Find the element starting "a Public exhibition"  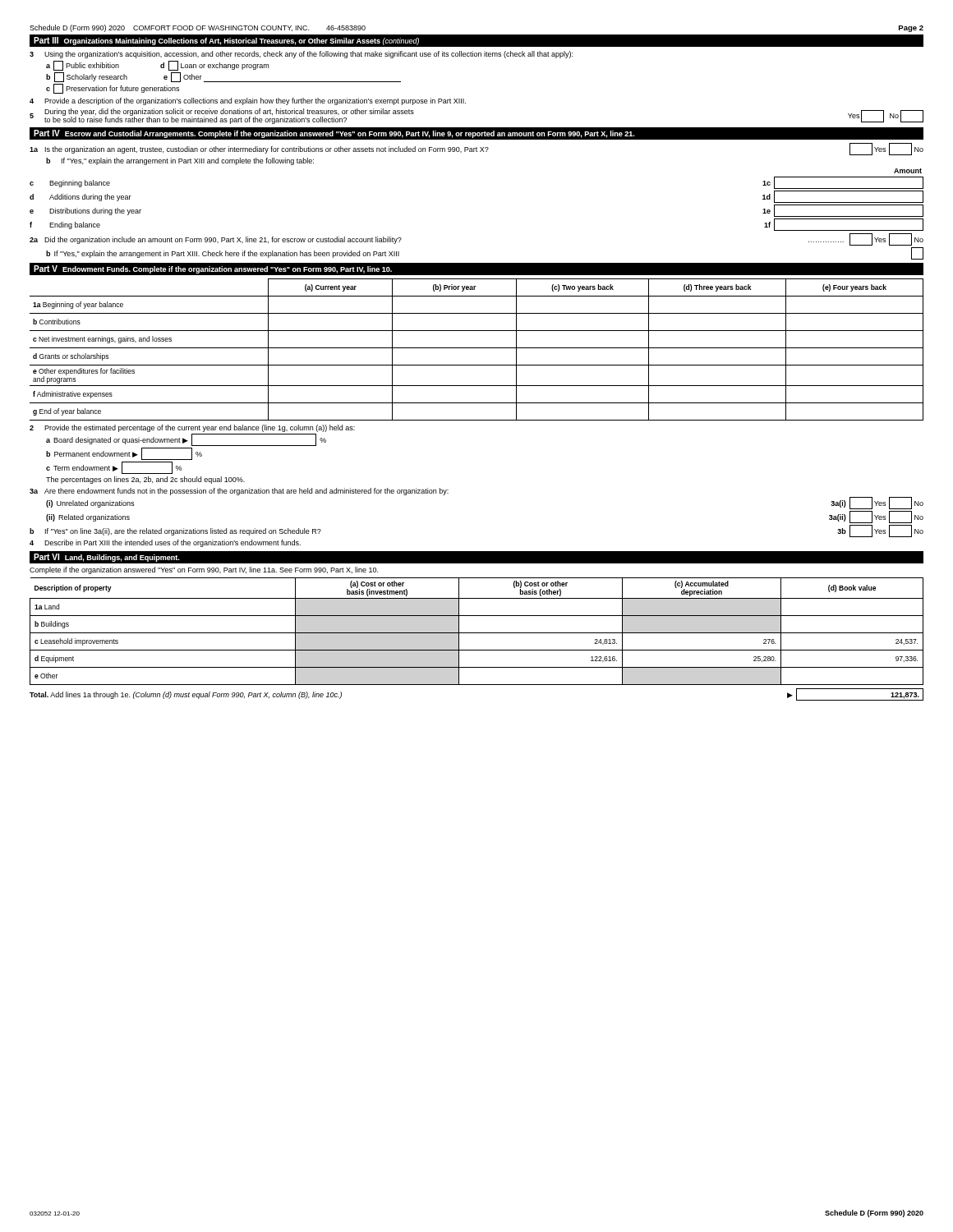point(158,66)
